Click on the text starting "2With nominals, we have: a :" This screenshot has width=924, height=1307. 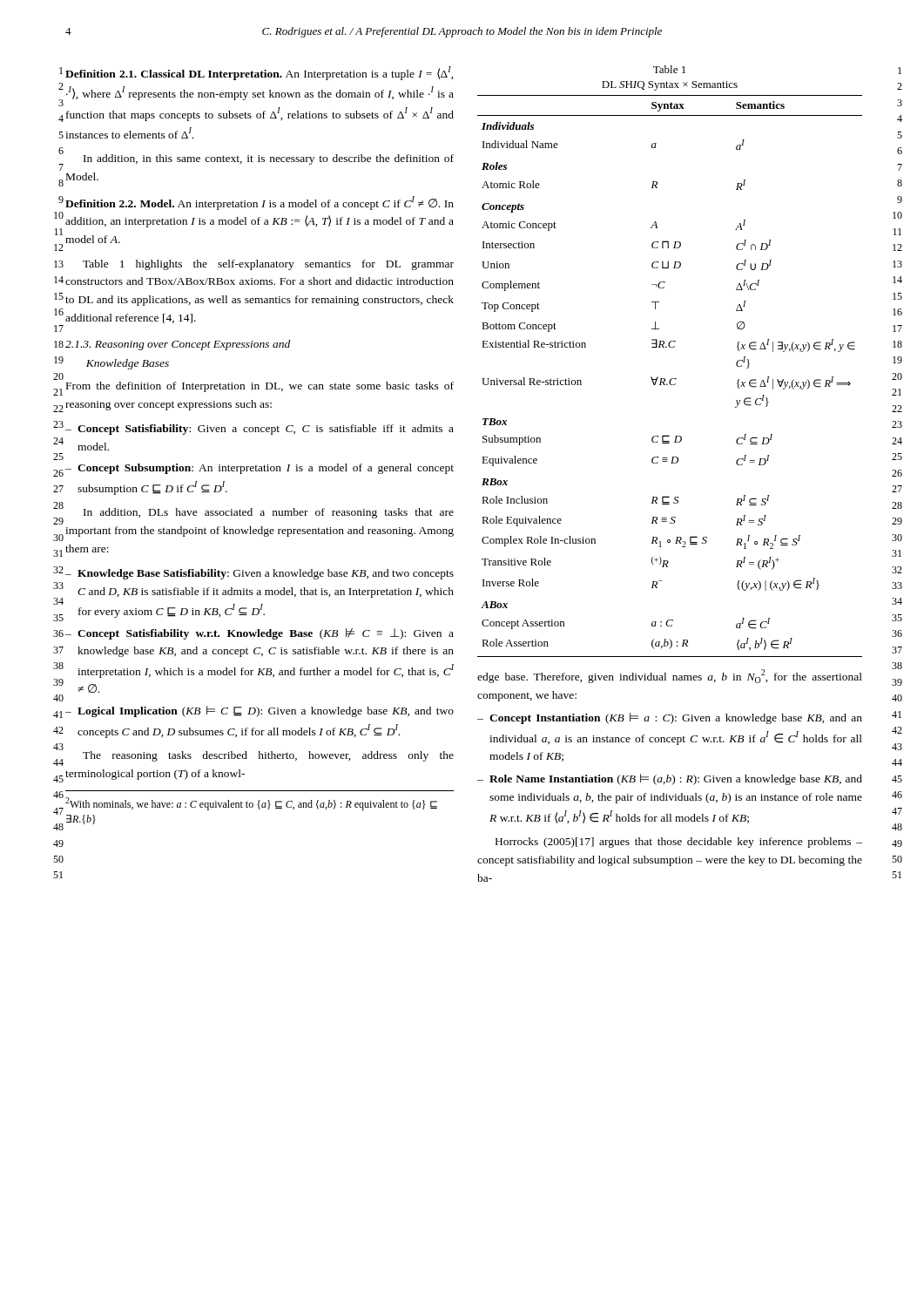(x=252, y=810)
